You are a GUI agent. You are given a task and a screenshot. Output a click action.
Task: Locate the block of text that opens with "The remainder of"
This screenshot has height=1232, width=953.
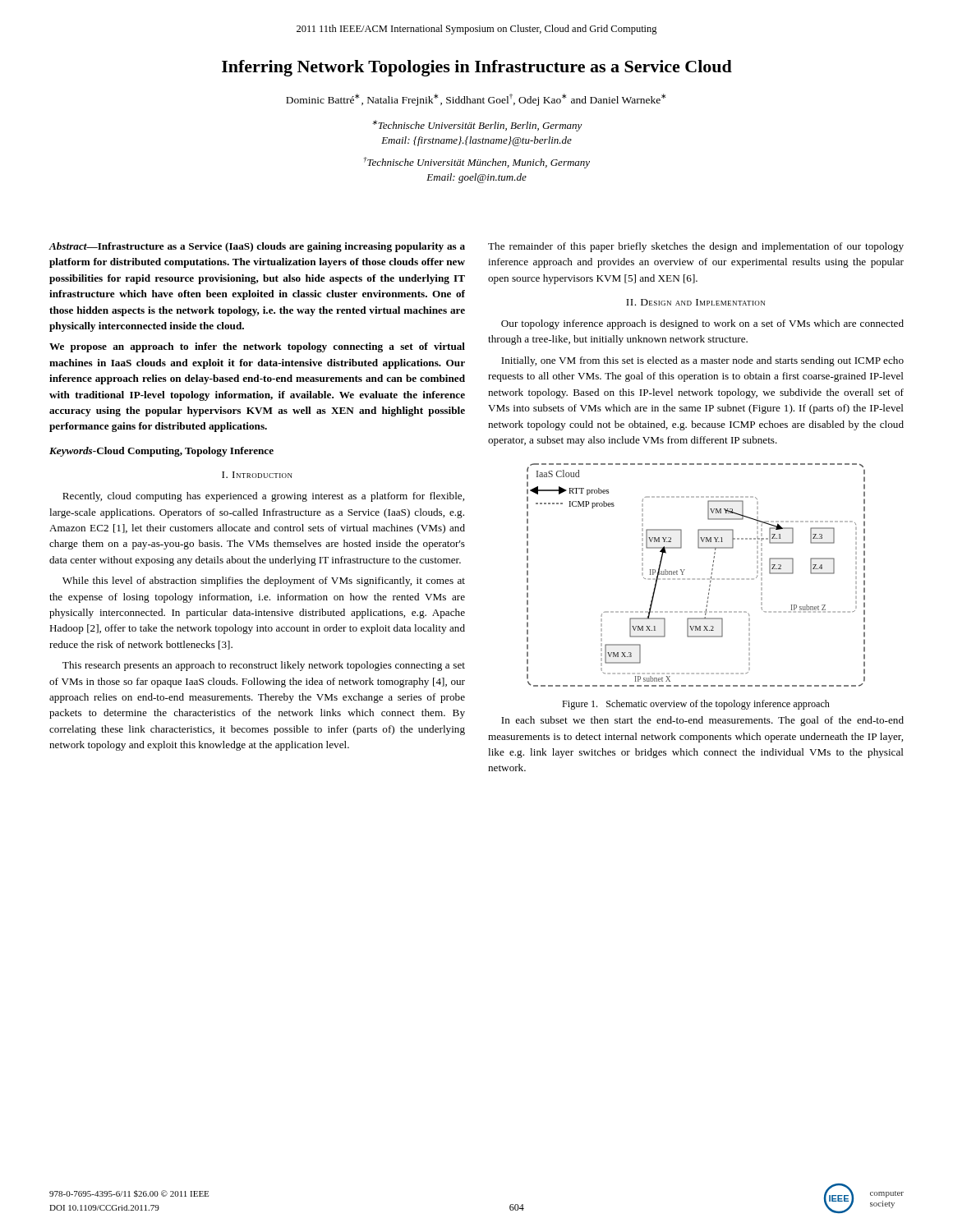point(696,262)
